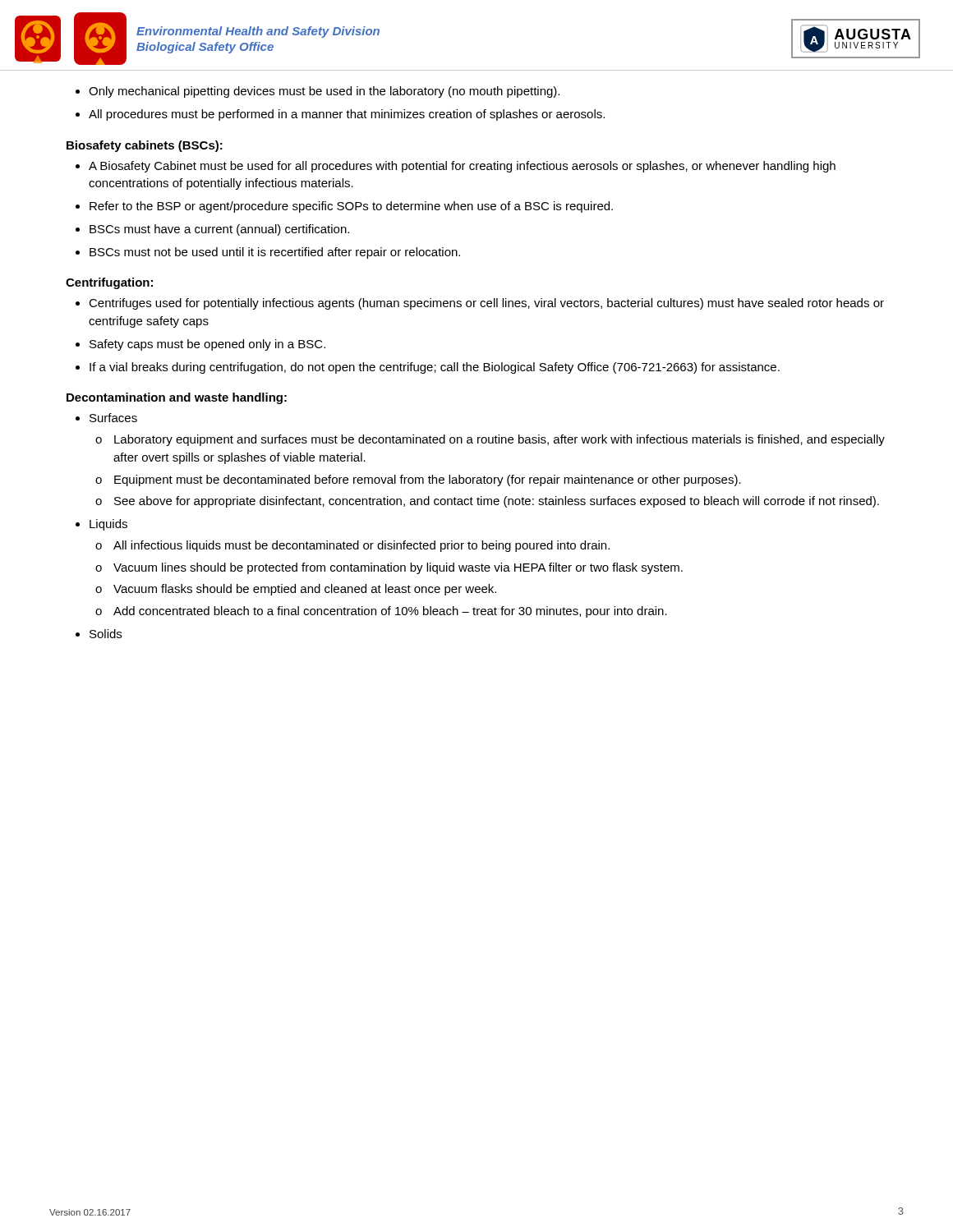Point to the block beginning "Only mechanical pipetting devices"
The image size is (953, 1232).
coord(325,91)
